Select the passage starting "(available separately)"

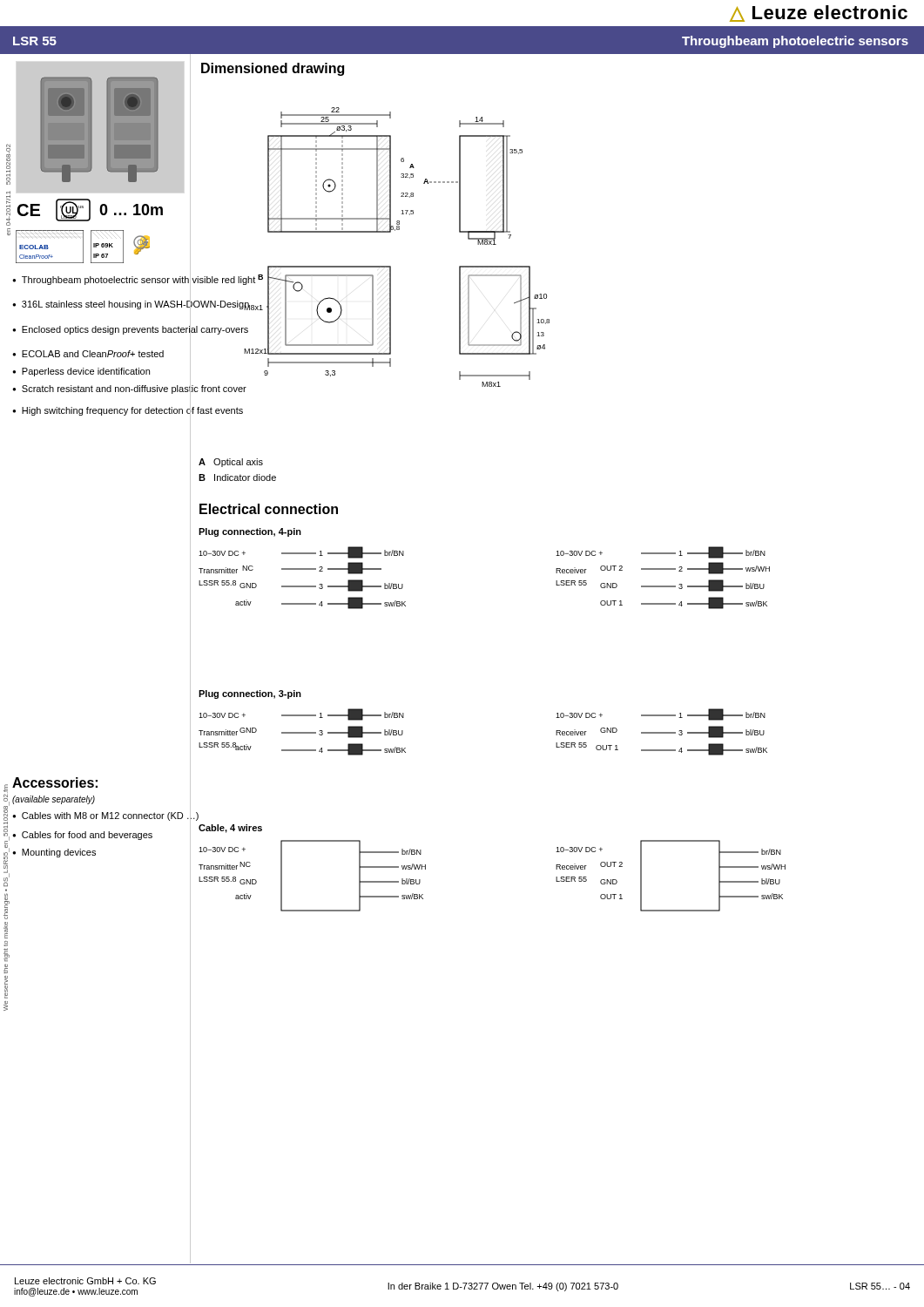(54, 799)
